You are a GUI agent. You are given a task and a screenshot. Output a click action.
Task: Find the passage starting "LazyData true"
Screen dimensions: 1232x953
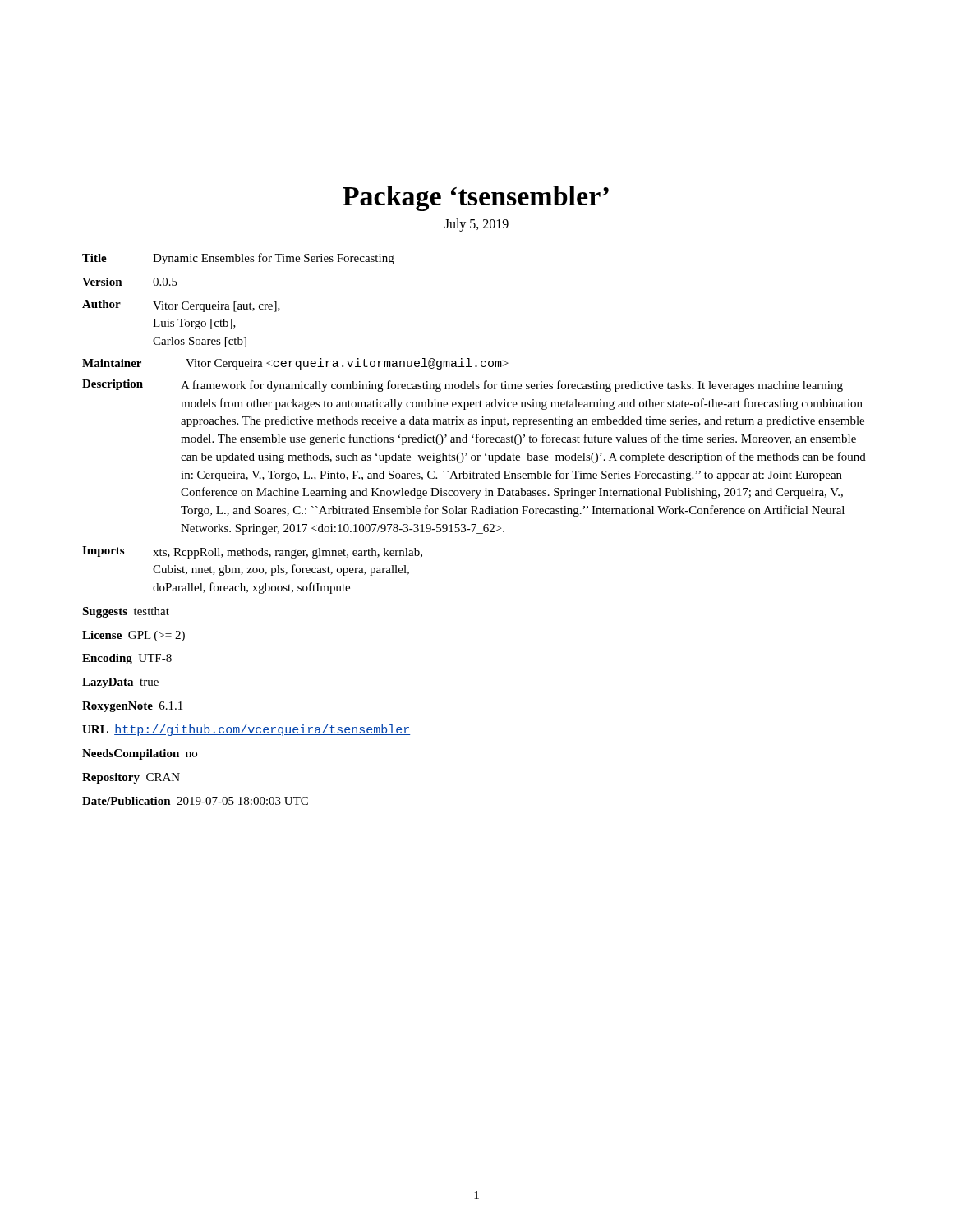121,682
